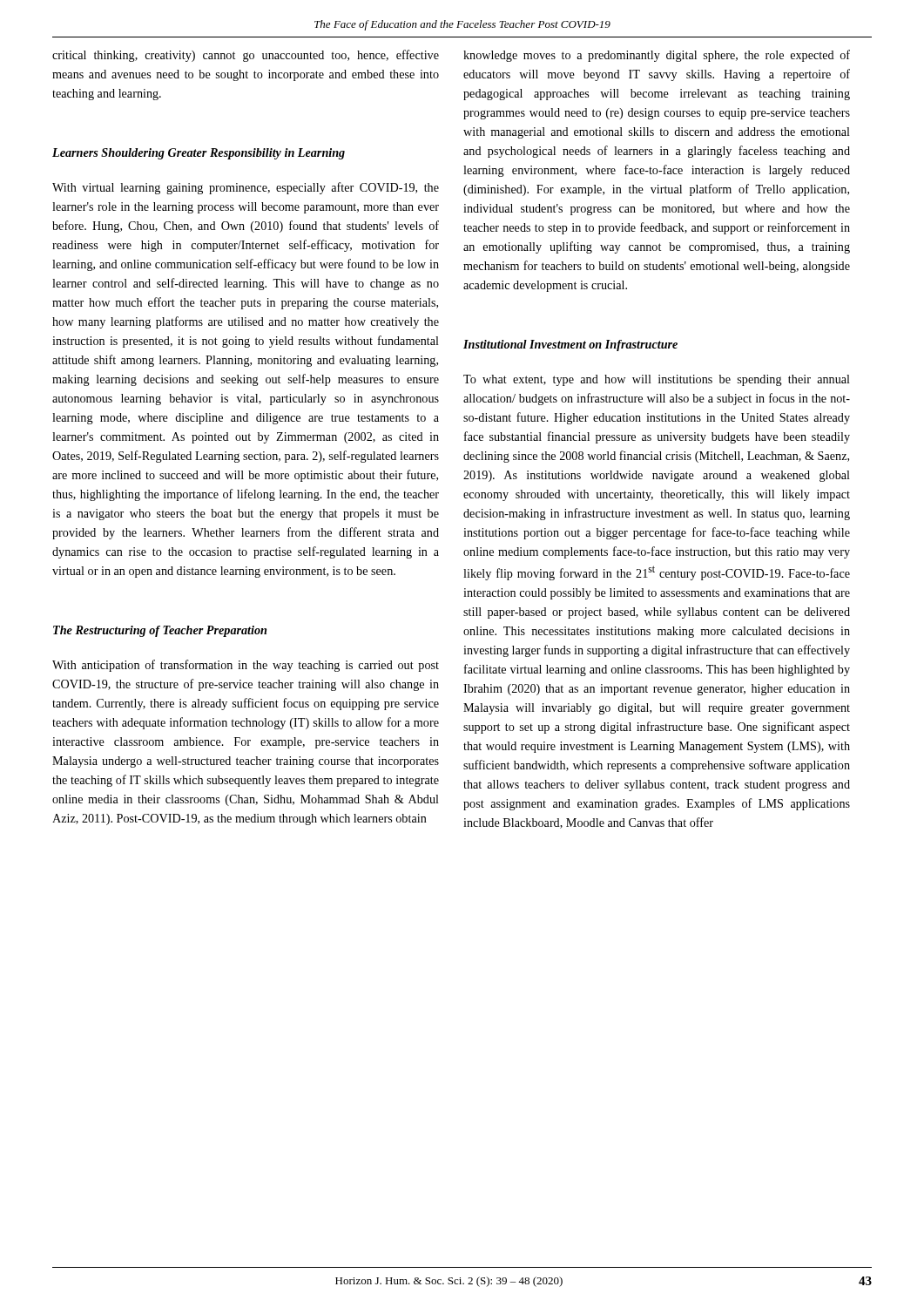Viewport: 924px width, 1307px height.
Task: Point to the block beginning "To what extent,"
Action: click(x=657, y=601)
